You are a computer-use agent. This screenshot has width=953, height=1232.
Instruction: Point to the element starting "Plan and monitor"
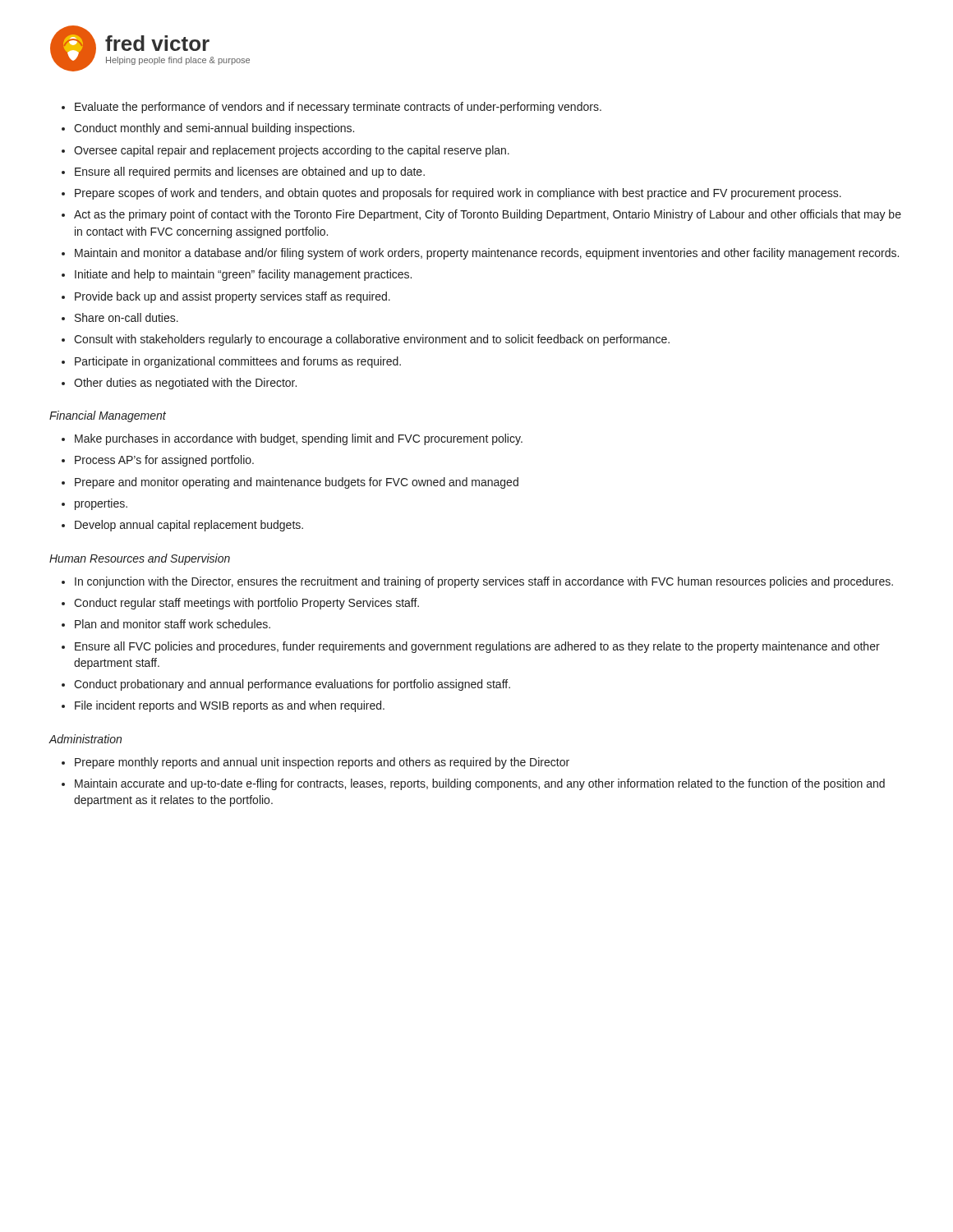[173, 624]
